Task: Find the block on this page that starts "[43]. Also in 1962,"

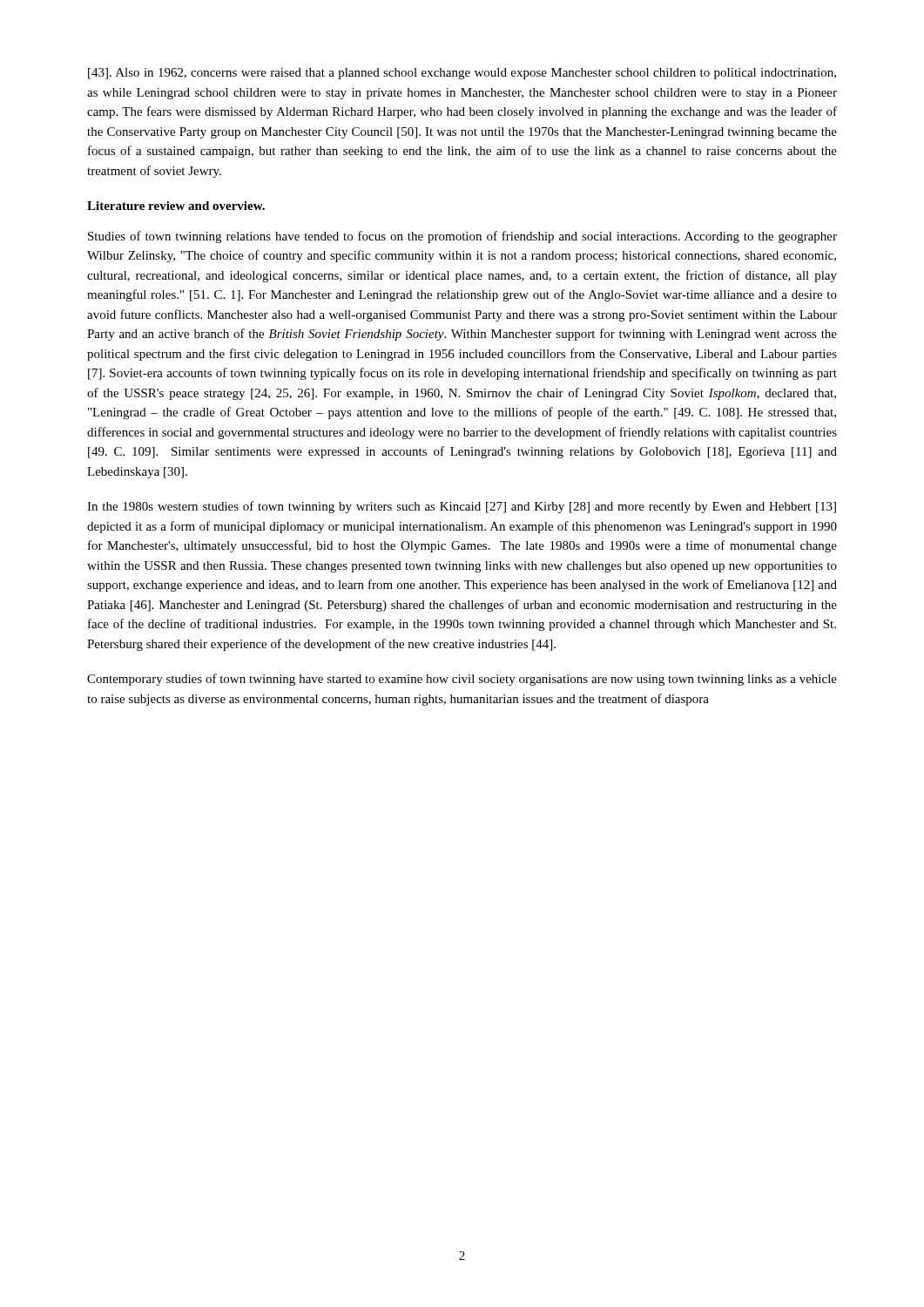Action: [462, 121]
